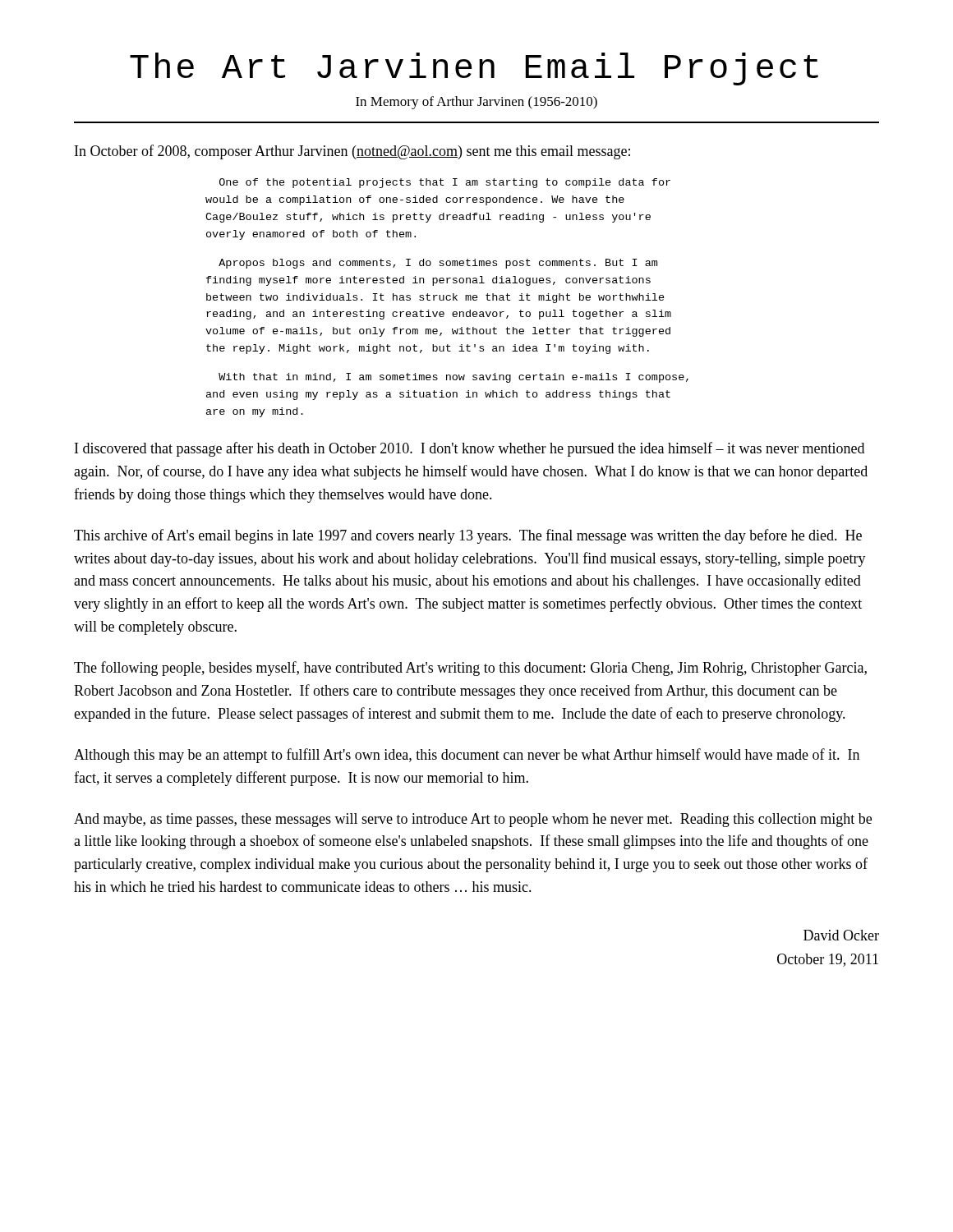Image resolution: width=953 pixels, height=1232 pixels.
Task: Click on the text starting "In October of 2008, composer Arthur"
Action: (353, 151)
